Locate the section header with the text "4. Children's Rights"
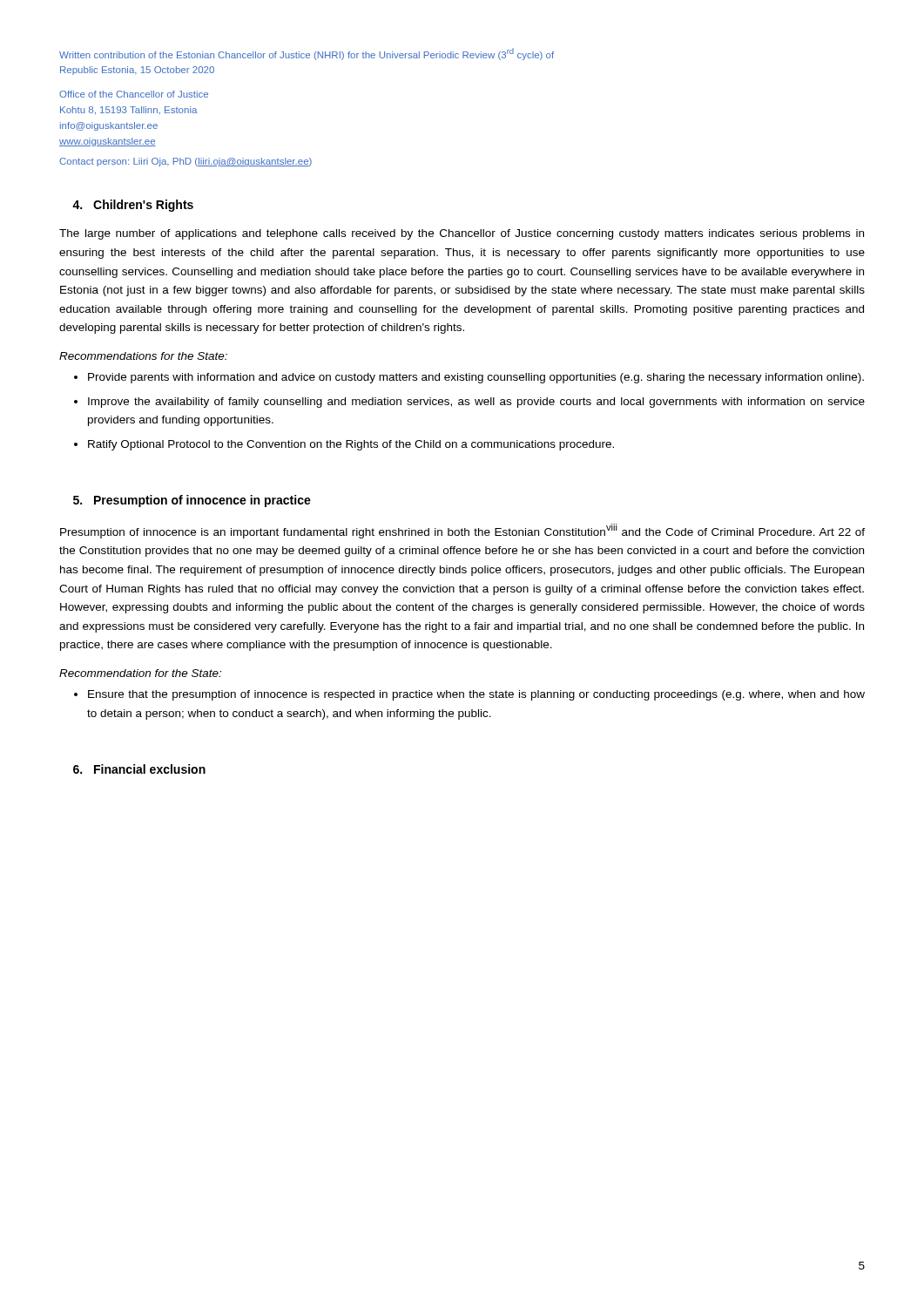924x1307 pixels. pos(126,205)
